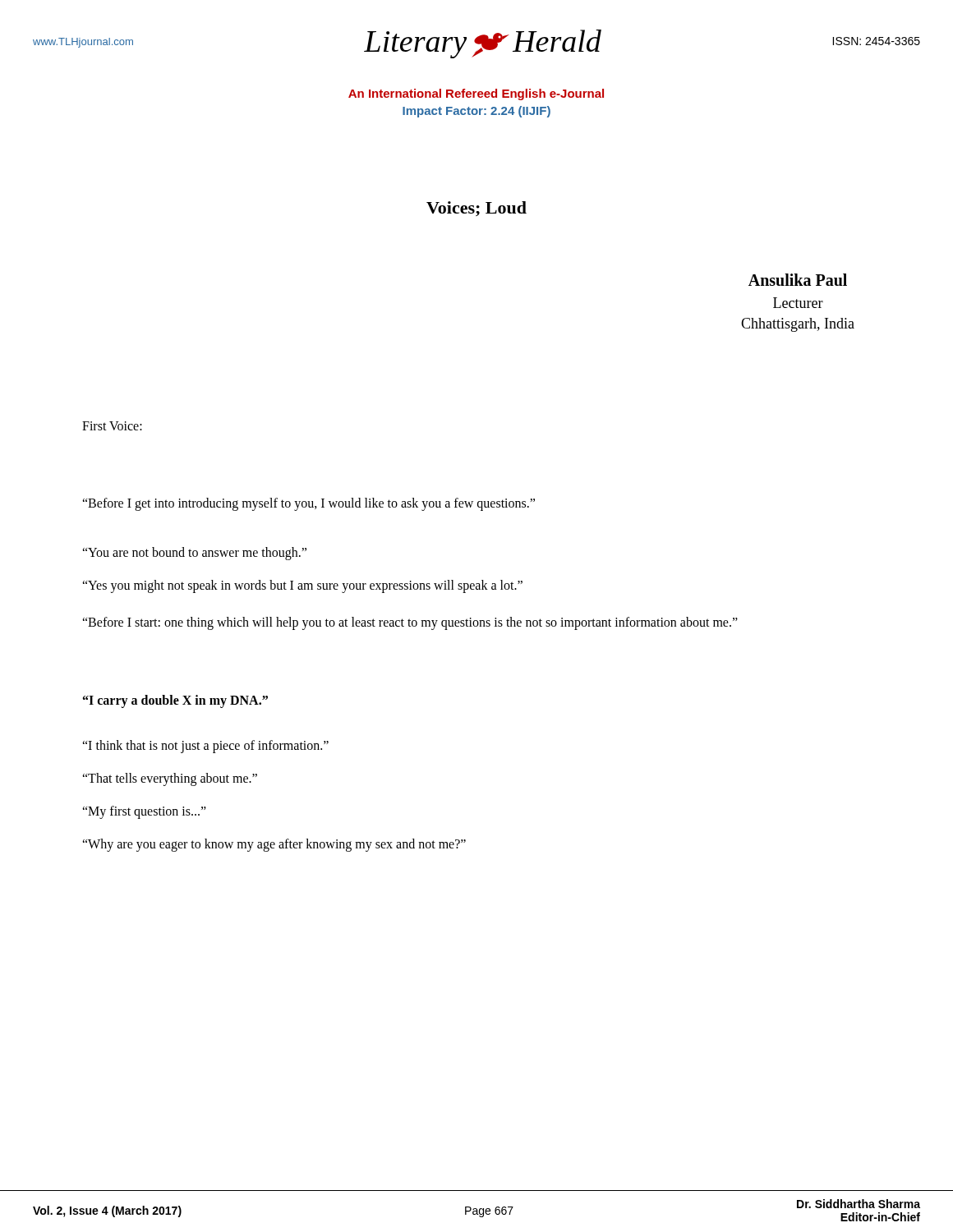Locate the text block starting "Voices; Loud"

click(x=476, y=207)
